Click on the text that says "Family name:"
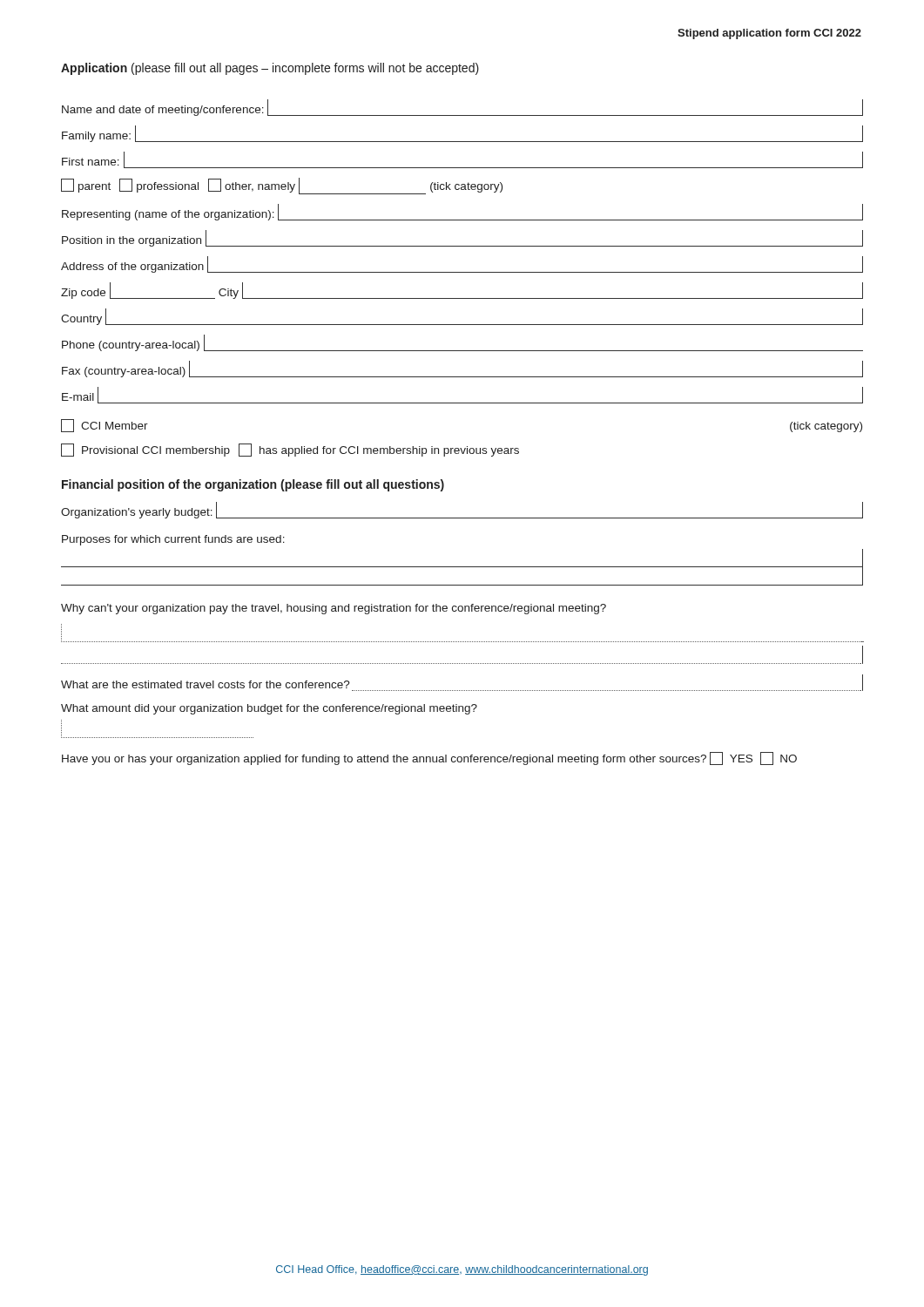Screen dimensions: 1307x924 (x=462, y=134)
